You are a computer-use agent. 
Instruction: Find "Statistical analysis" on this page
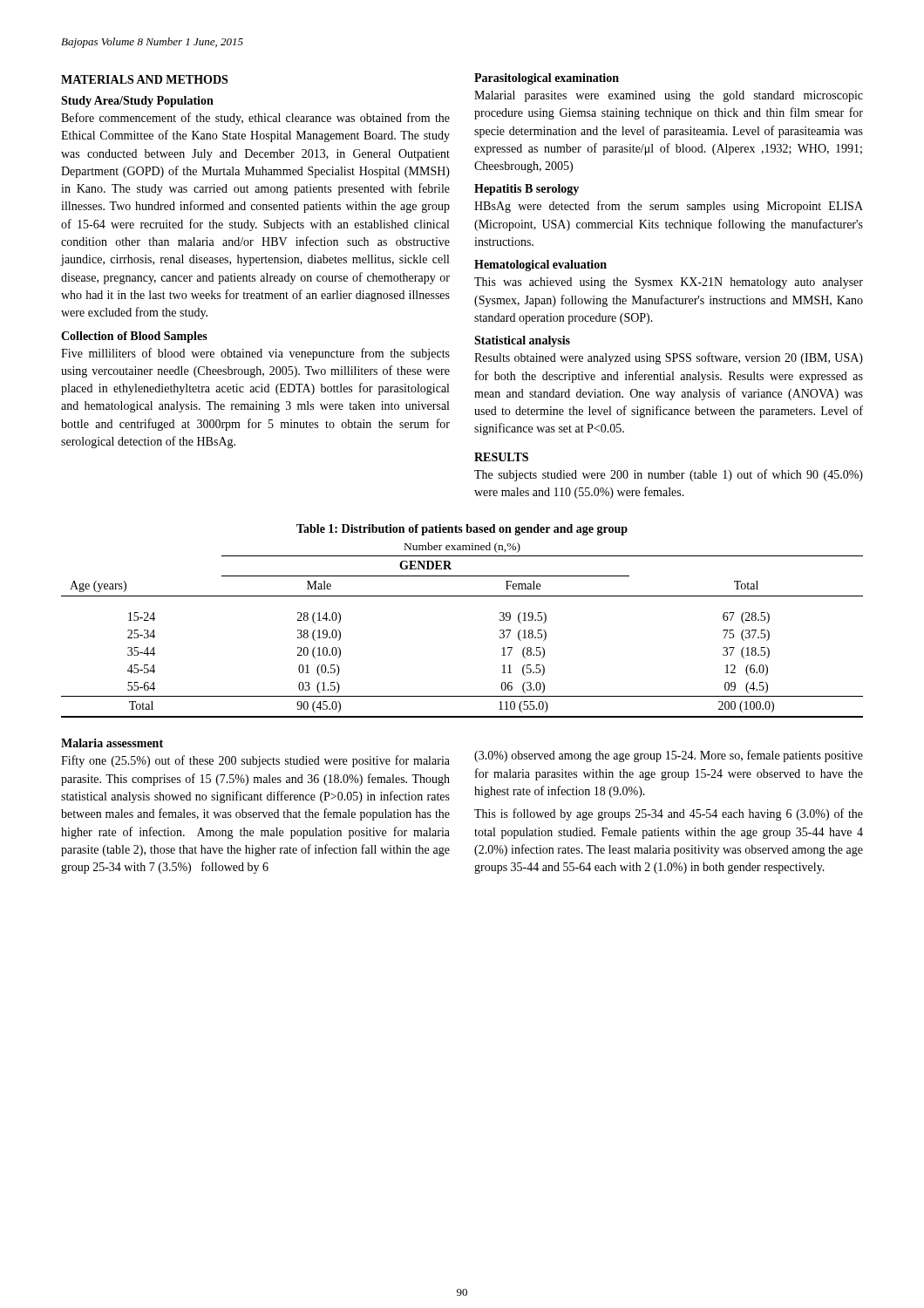click(x=522, y=341)
